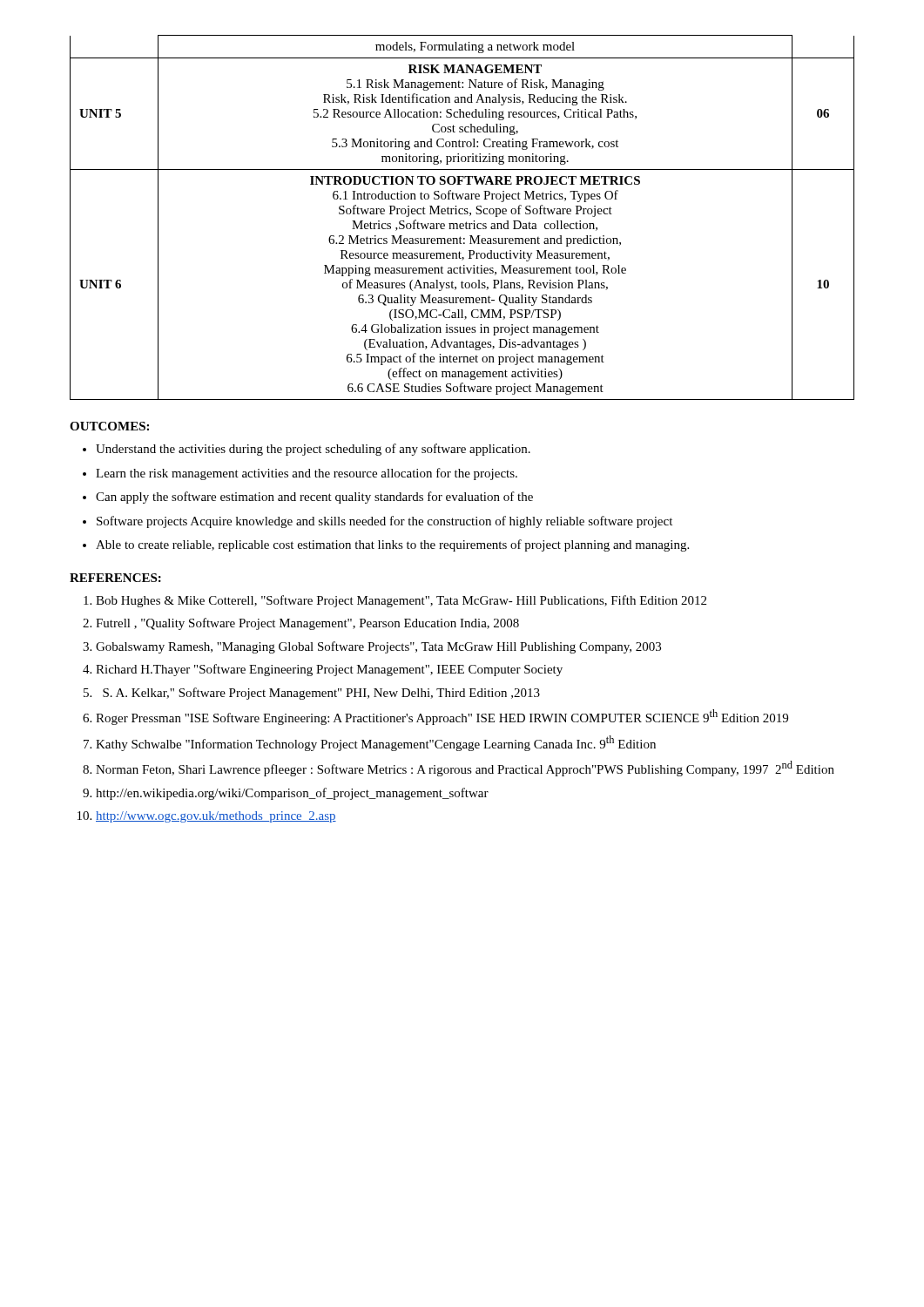
Task: Locate the table with the text "INTRODUCTION TO SOFTWARE PROJECT"
Action: 462,217
